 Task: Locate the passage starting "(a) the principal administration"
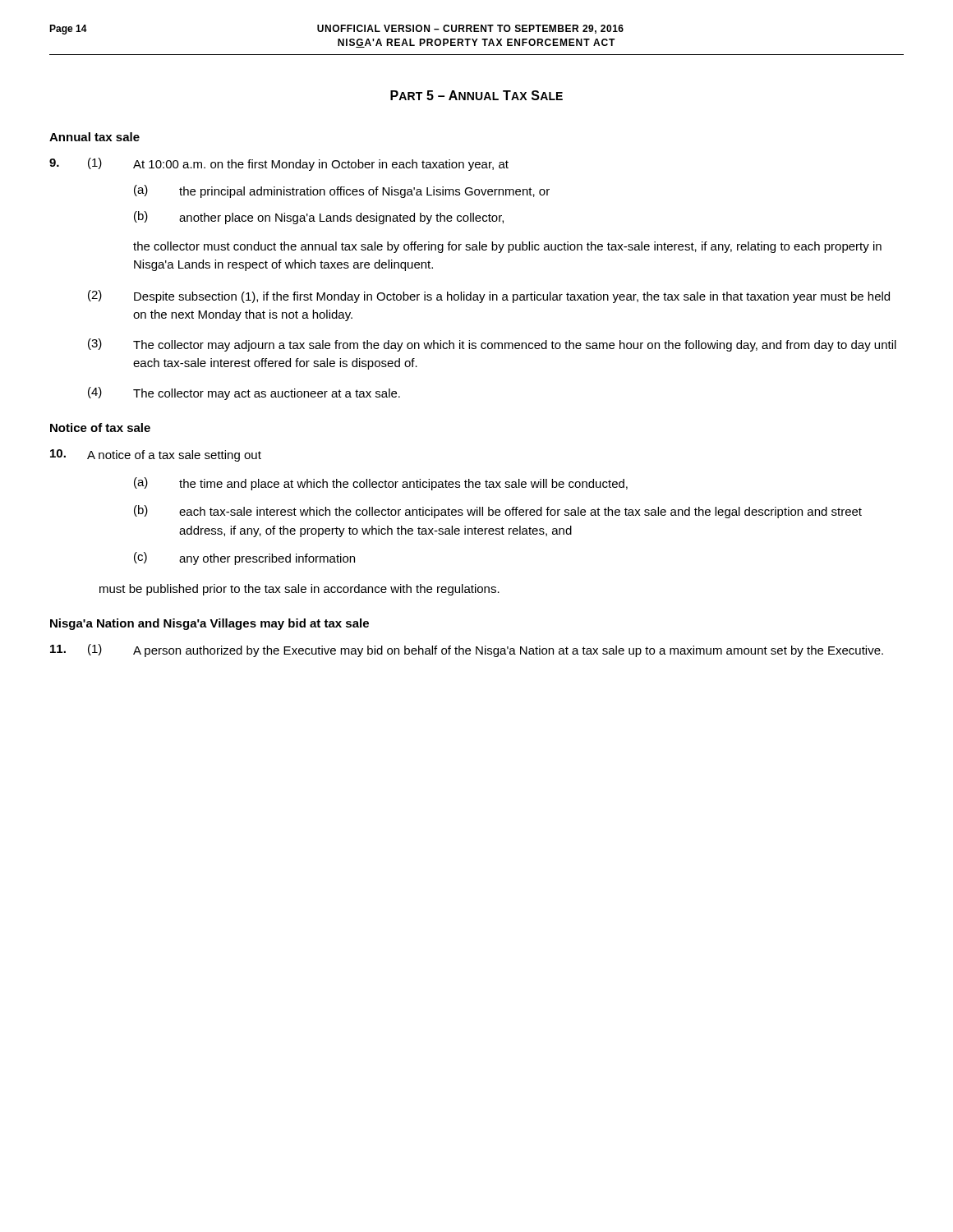pos(518,191)
